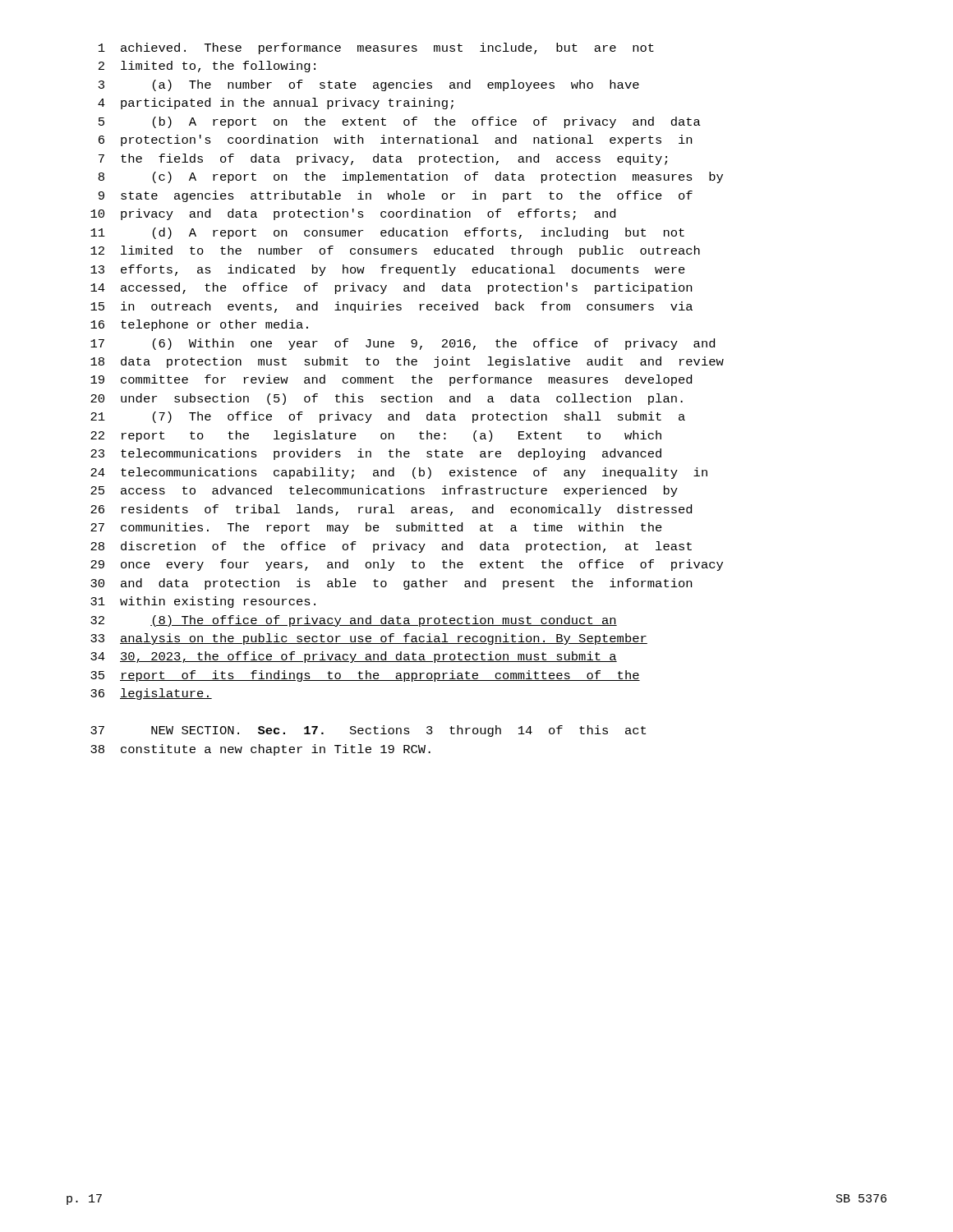953x1232 pixels.
Task: Click on the text block containing "37 NEW SECTION. Sec. 17. Sections 3 through"
Action: pyautogui.click(x=476, y=731)
